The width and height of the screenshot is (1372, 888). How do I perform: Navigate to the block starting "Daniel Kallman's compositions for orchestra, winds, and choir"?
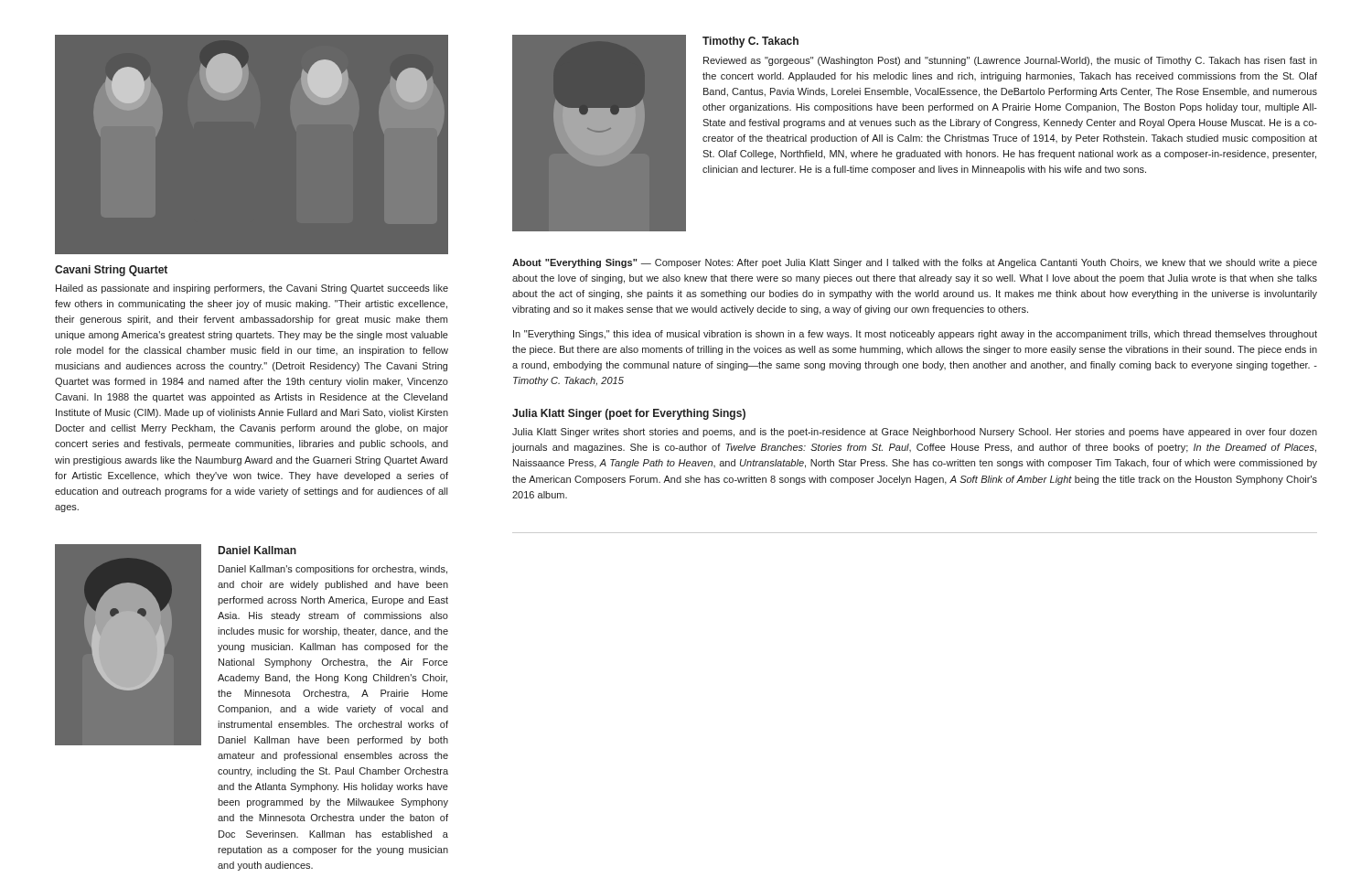333,717
